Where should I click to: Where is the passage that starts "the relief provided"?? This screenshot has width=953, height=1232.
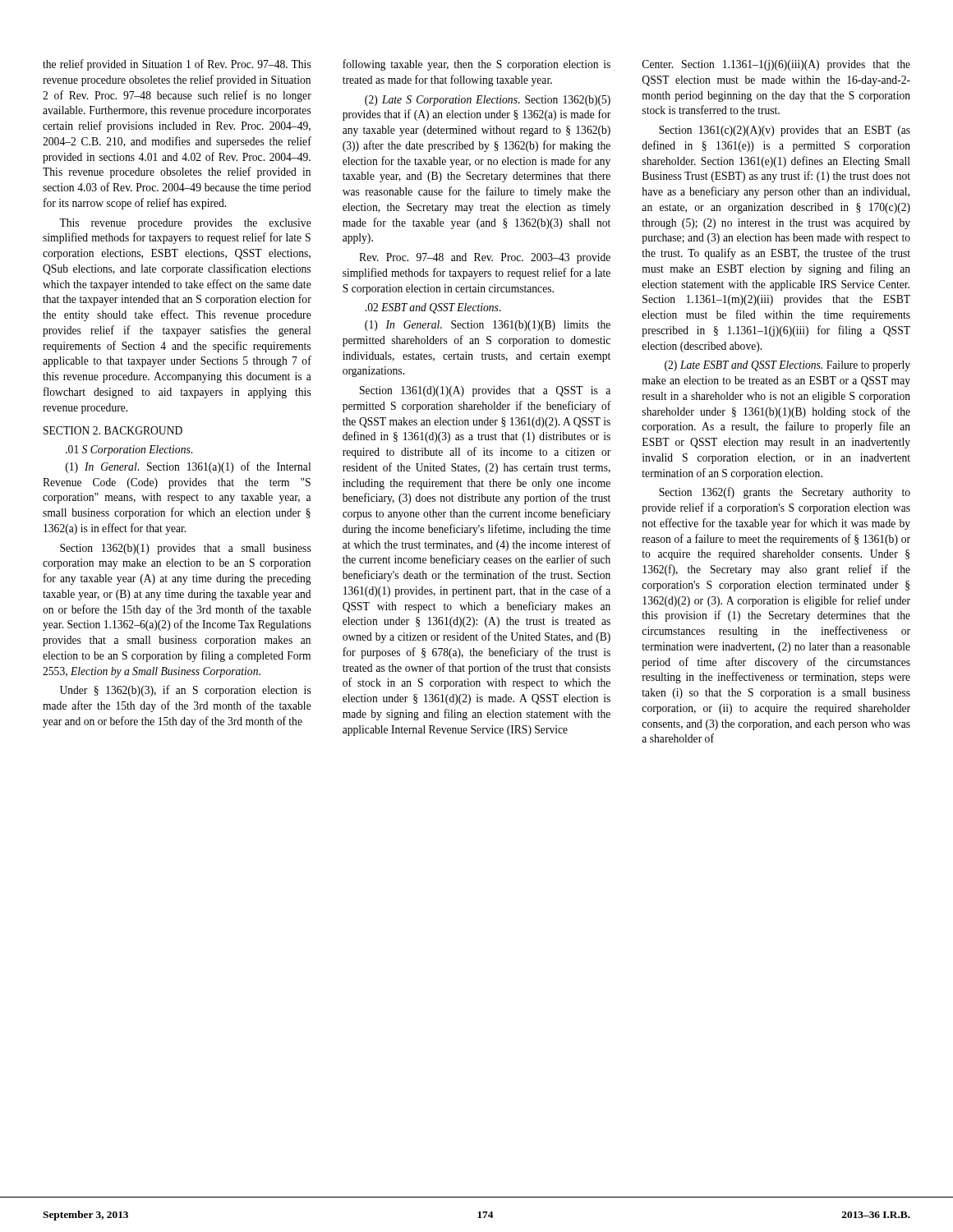tap(177, 135)
